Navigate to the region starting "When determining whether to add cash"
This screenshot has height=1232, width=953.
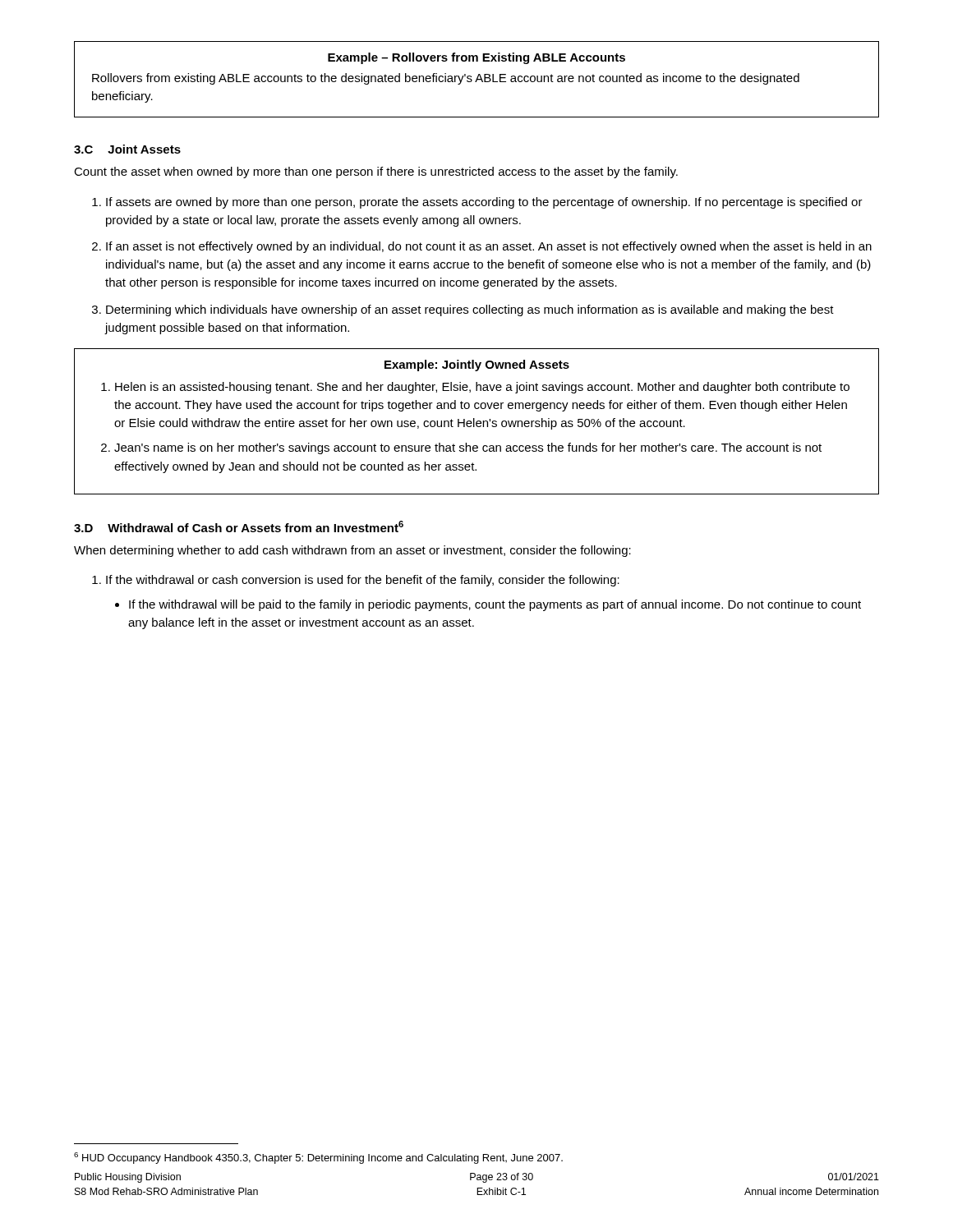point(353,550)
